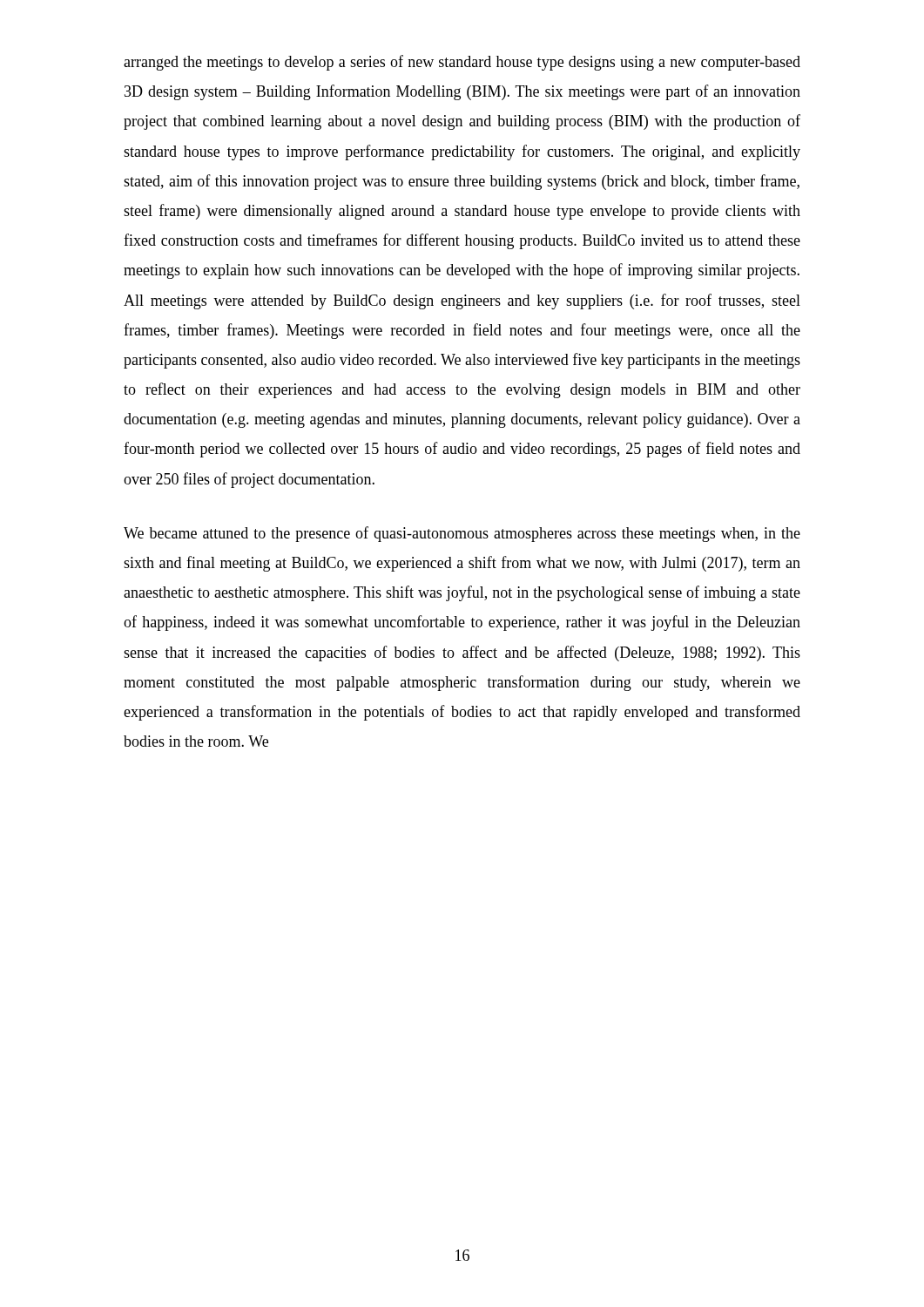The height and width of the screenshot is (1307, 924).
Task: Find the text block containing "arranged the meetings"
Action: click(x=462, y=270)
